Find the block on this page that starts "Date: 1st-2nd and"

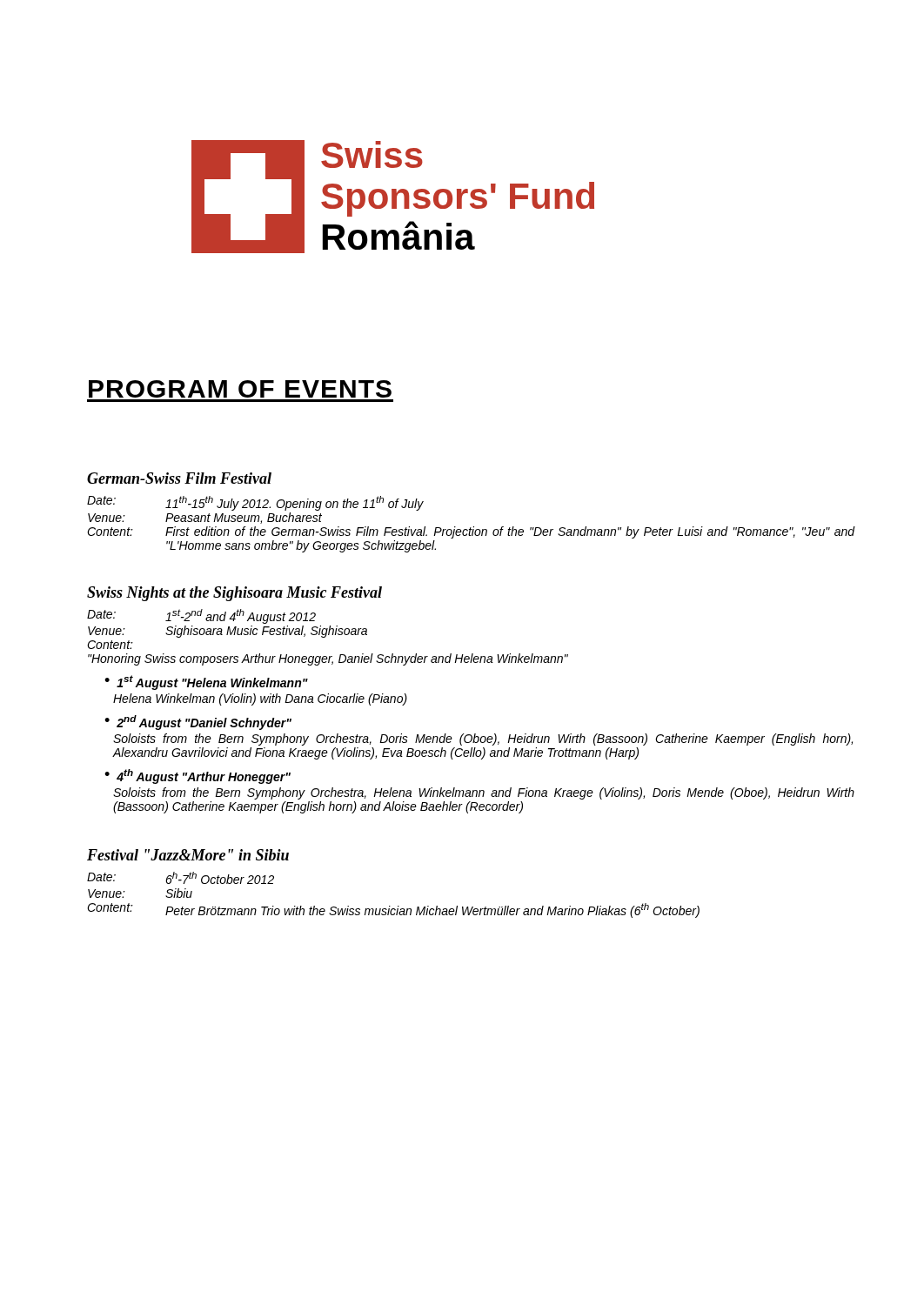tap(201, 616)
